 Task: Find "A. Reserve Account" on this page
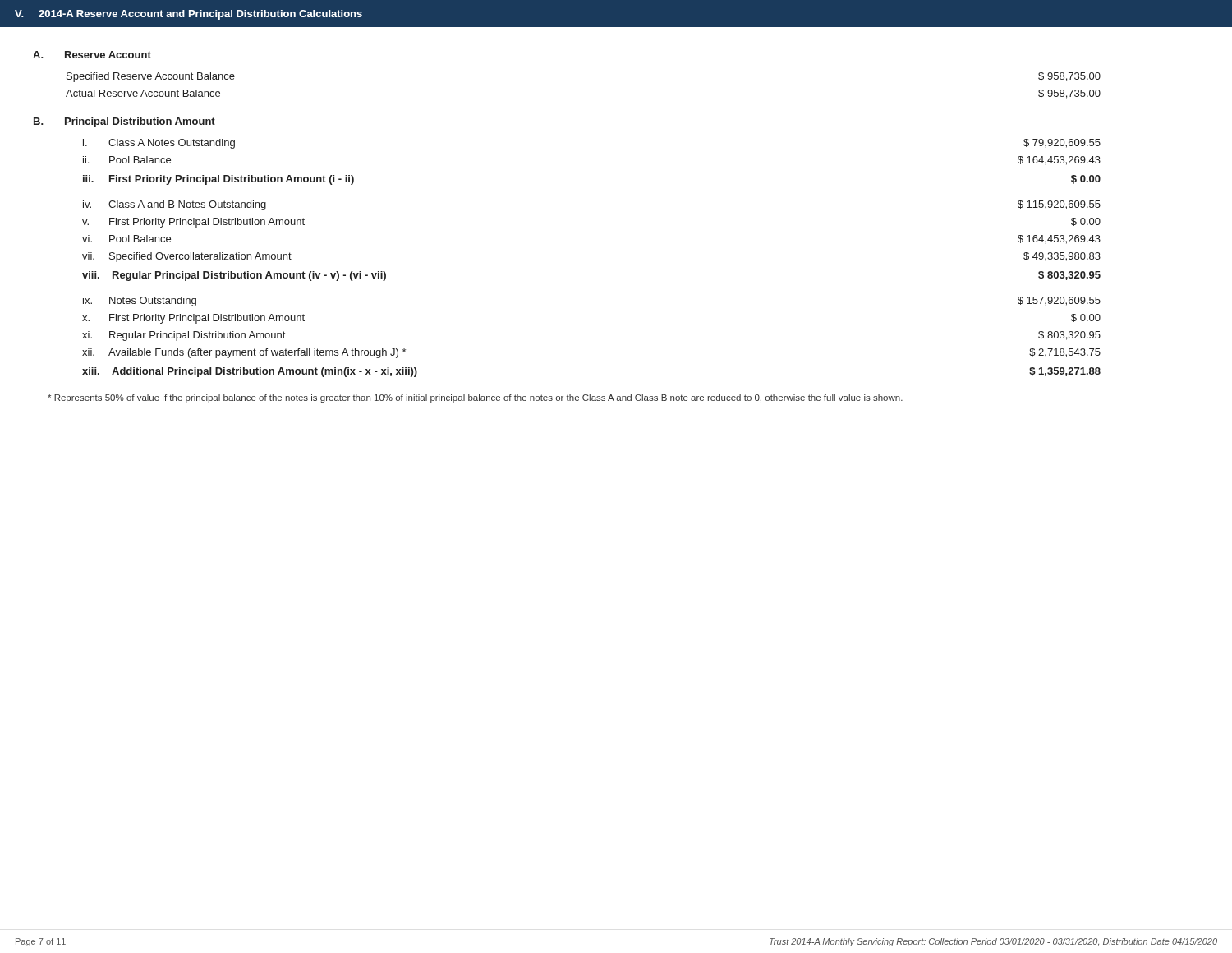coord(92,55)
